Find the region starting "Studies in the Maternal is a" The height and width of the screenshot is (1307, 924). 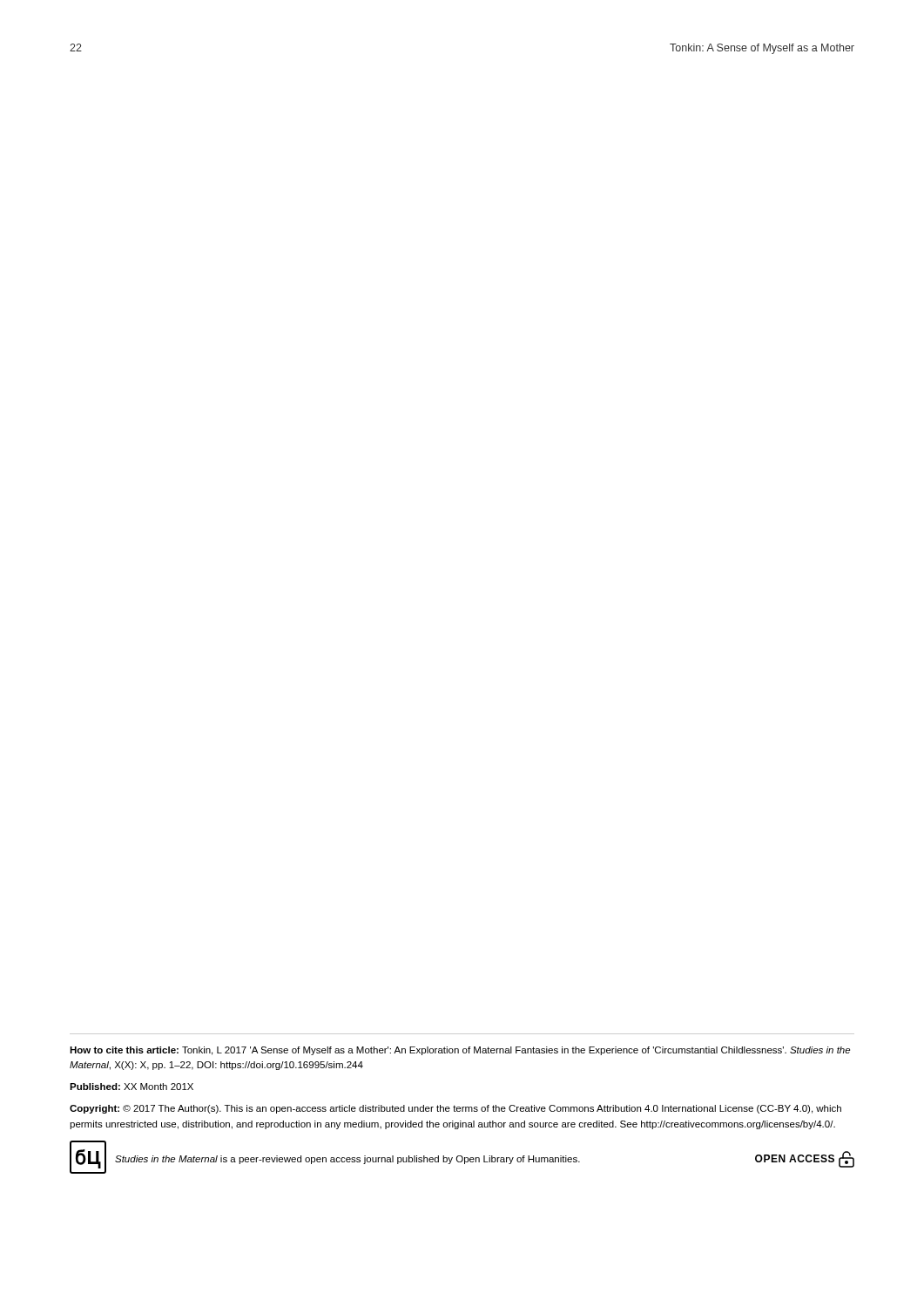[348, 1159]
